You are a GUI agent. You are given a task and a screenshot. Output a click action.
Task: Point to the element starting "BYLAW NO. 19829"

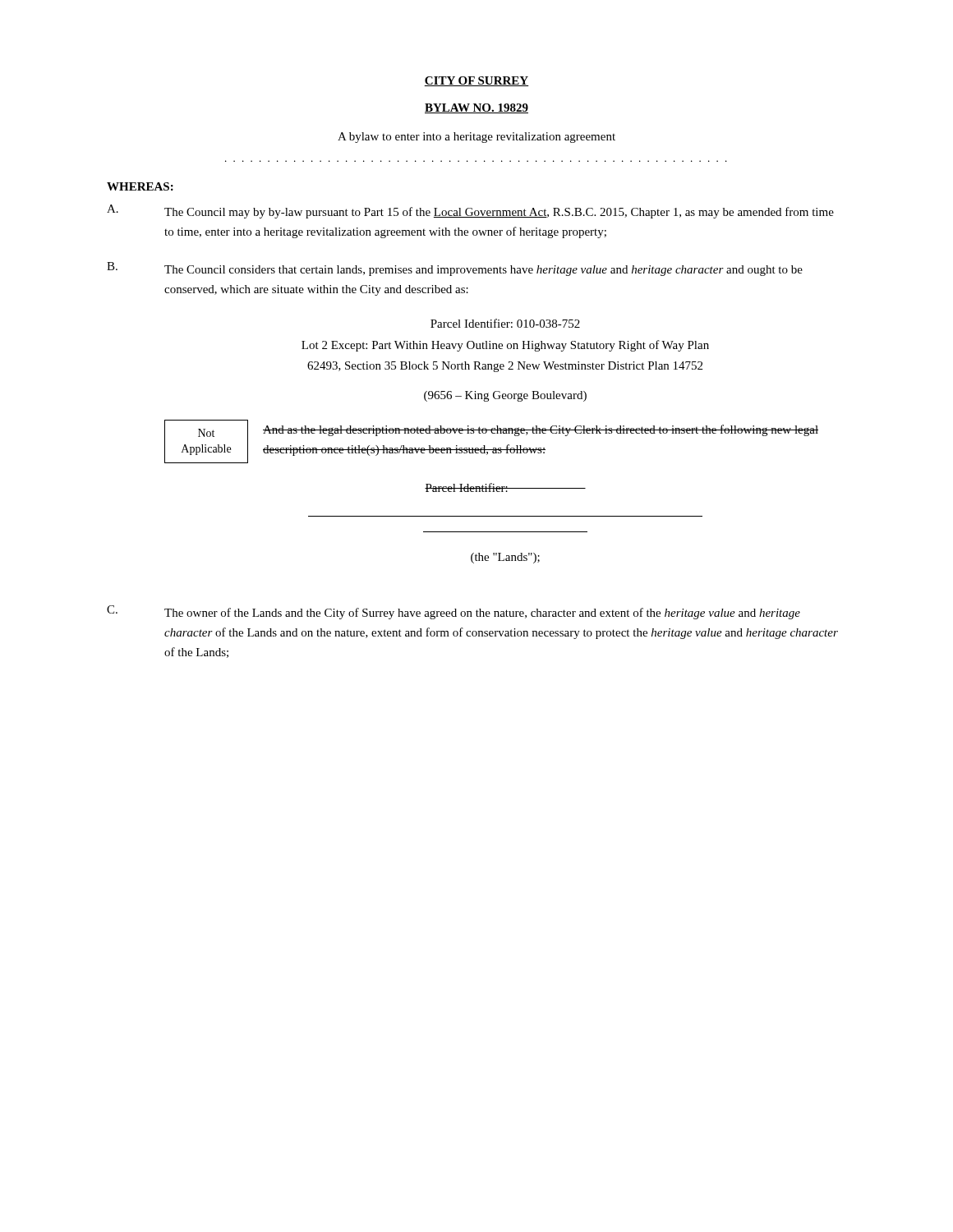[x=476, y=108]
